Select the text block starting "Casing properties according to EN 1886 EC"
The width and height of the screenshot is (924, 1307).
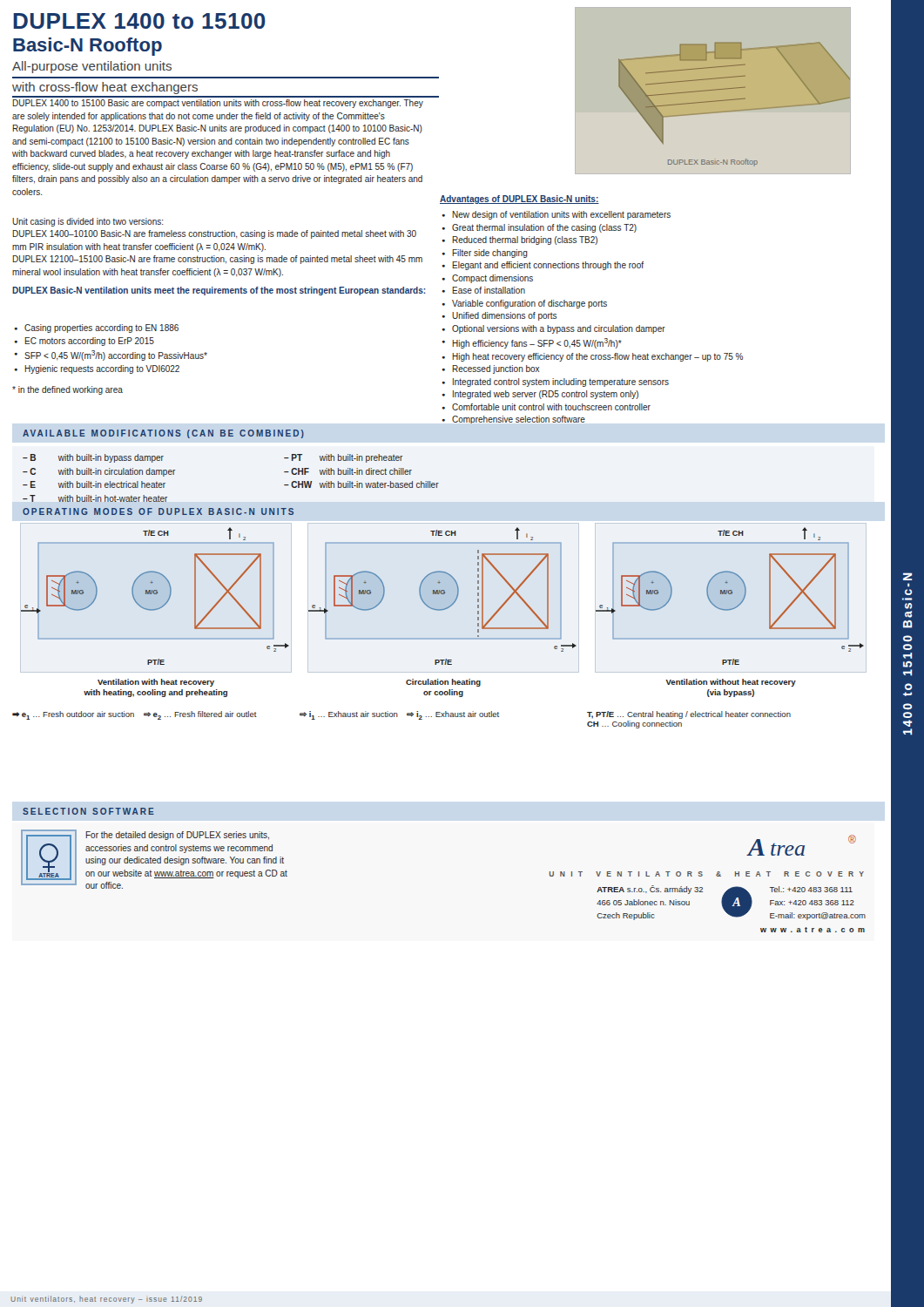click(97, 328)
